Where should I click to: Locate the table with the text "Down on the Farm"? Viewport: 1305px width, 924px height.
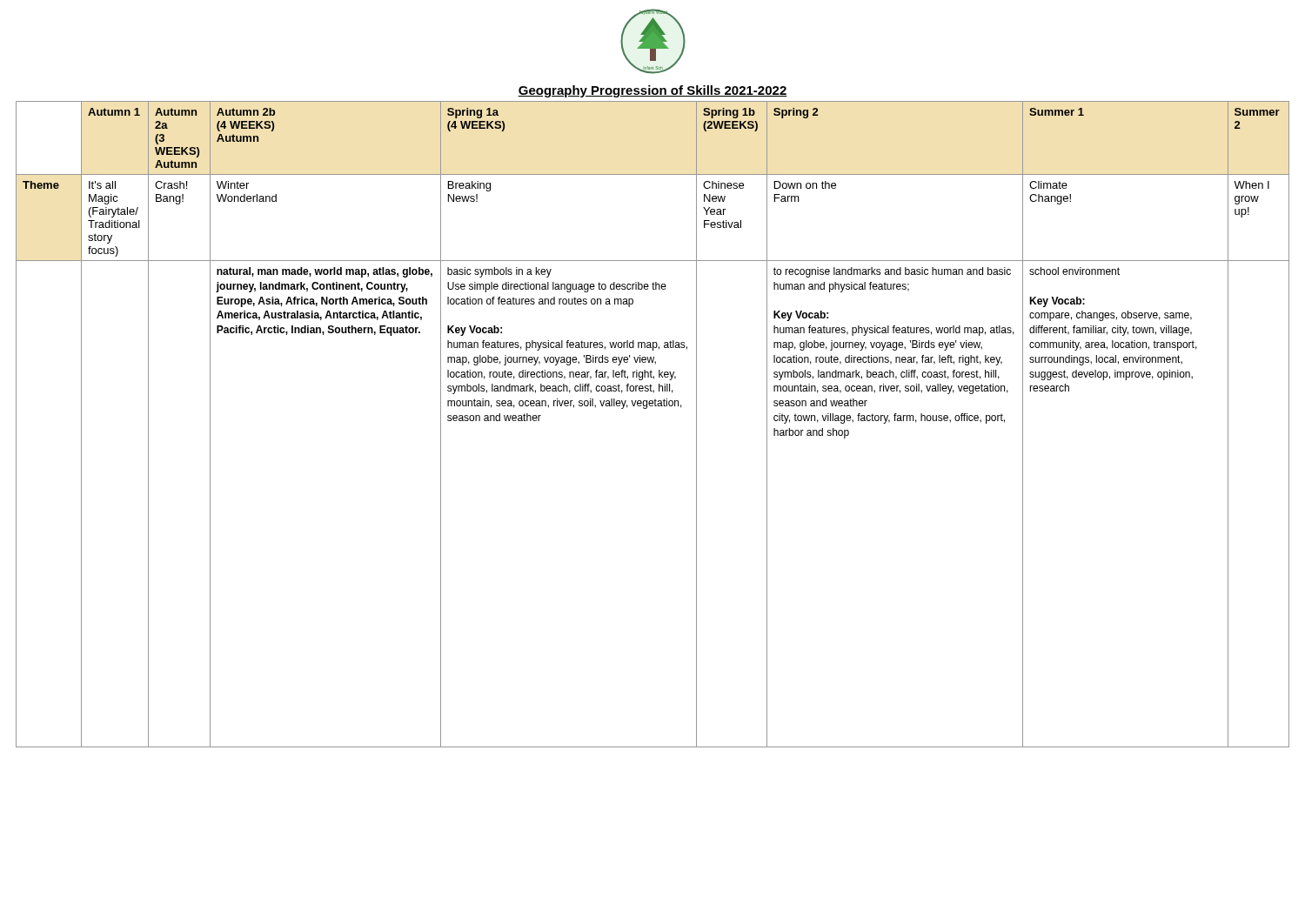point(652,424)
